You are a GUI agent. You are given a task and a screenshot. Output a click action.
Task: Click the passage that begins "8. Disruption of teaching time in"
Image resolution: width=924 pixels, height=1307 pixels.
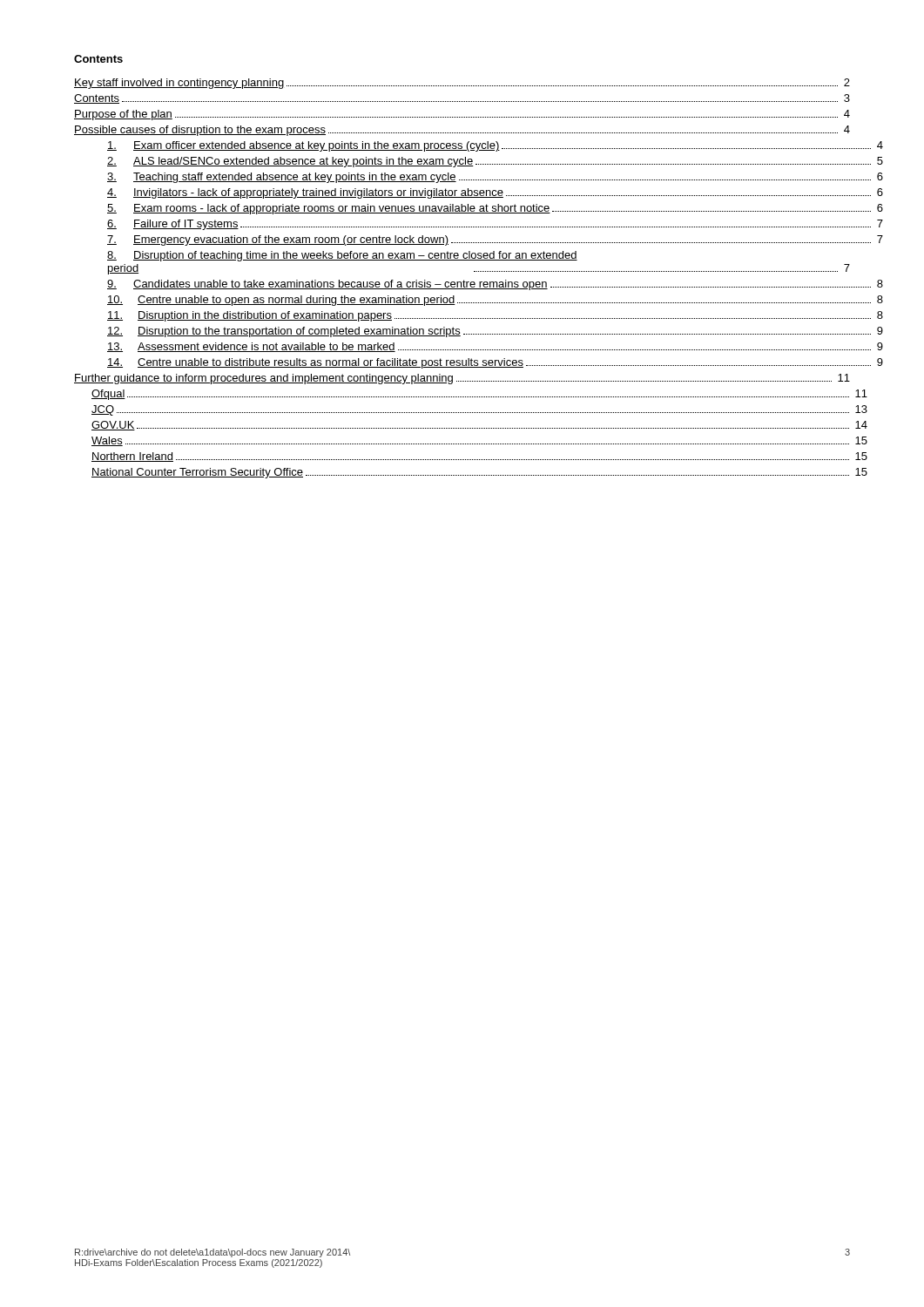pos(479,261)
